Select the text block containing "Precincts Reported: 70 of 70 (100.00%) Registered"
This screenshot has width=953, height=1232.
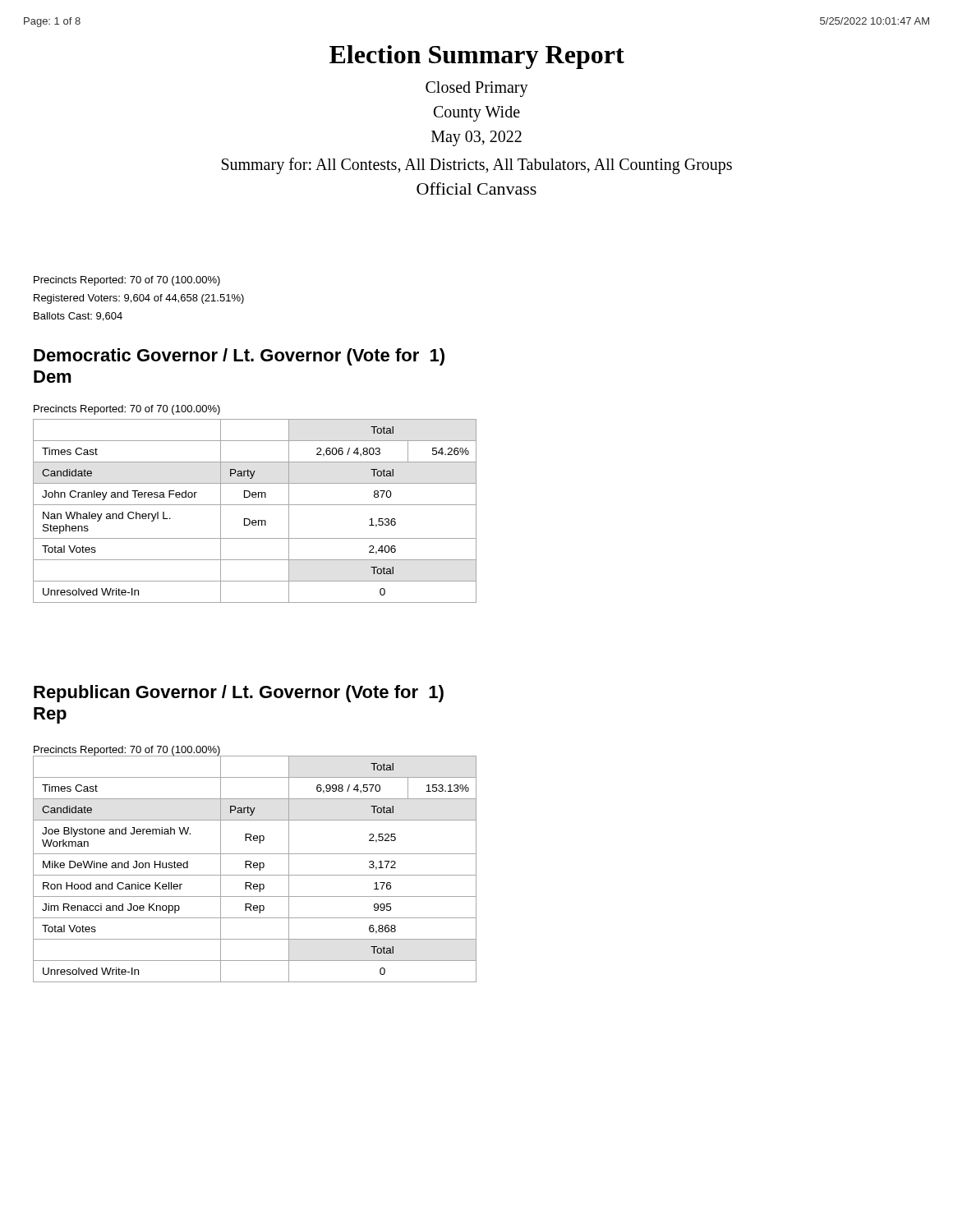(x=139, y=298)
